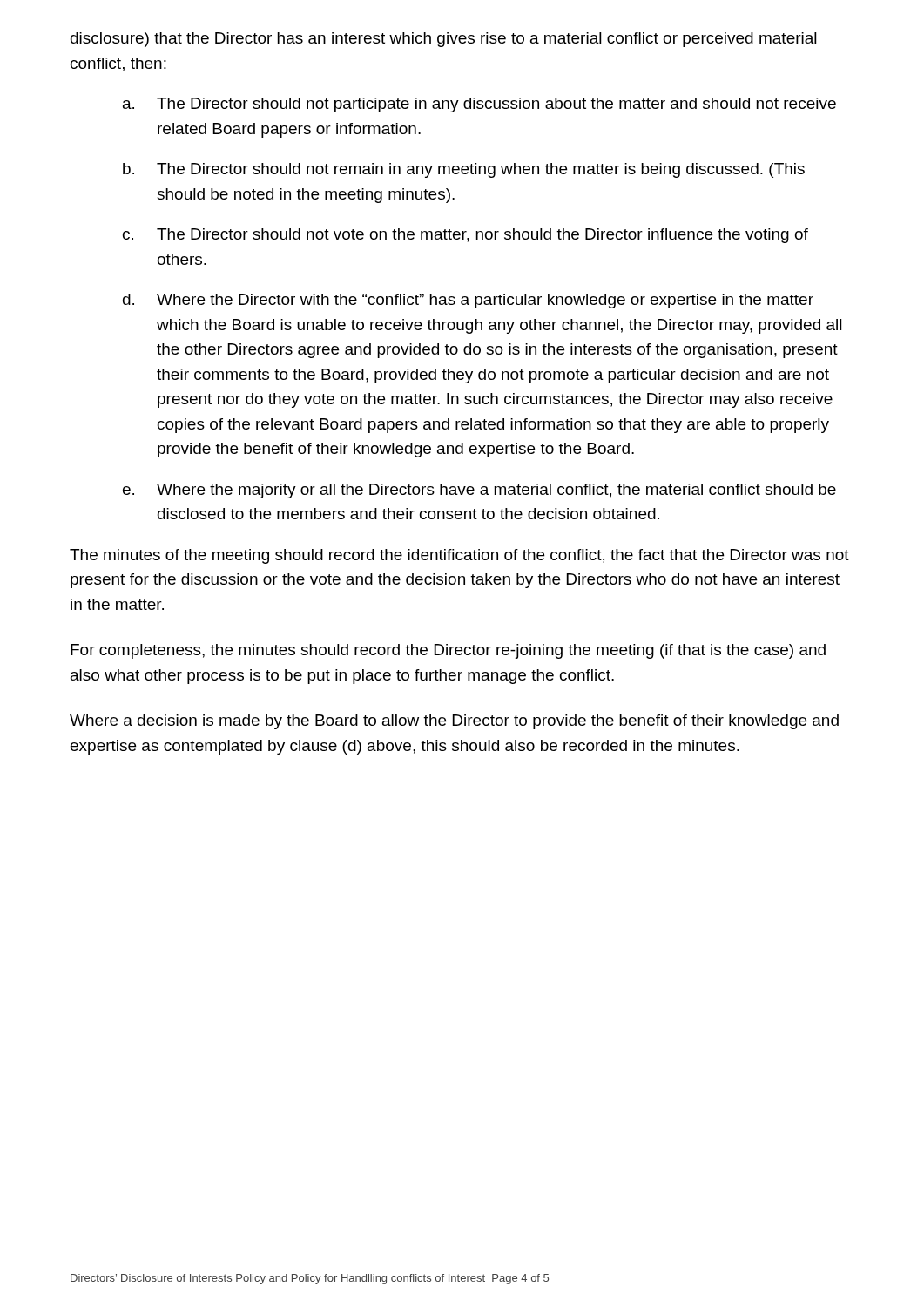Navigate to the block starting "d. Where the"
This screenshot has width=924, height=1307.
[488, 374]
